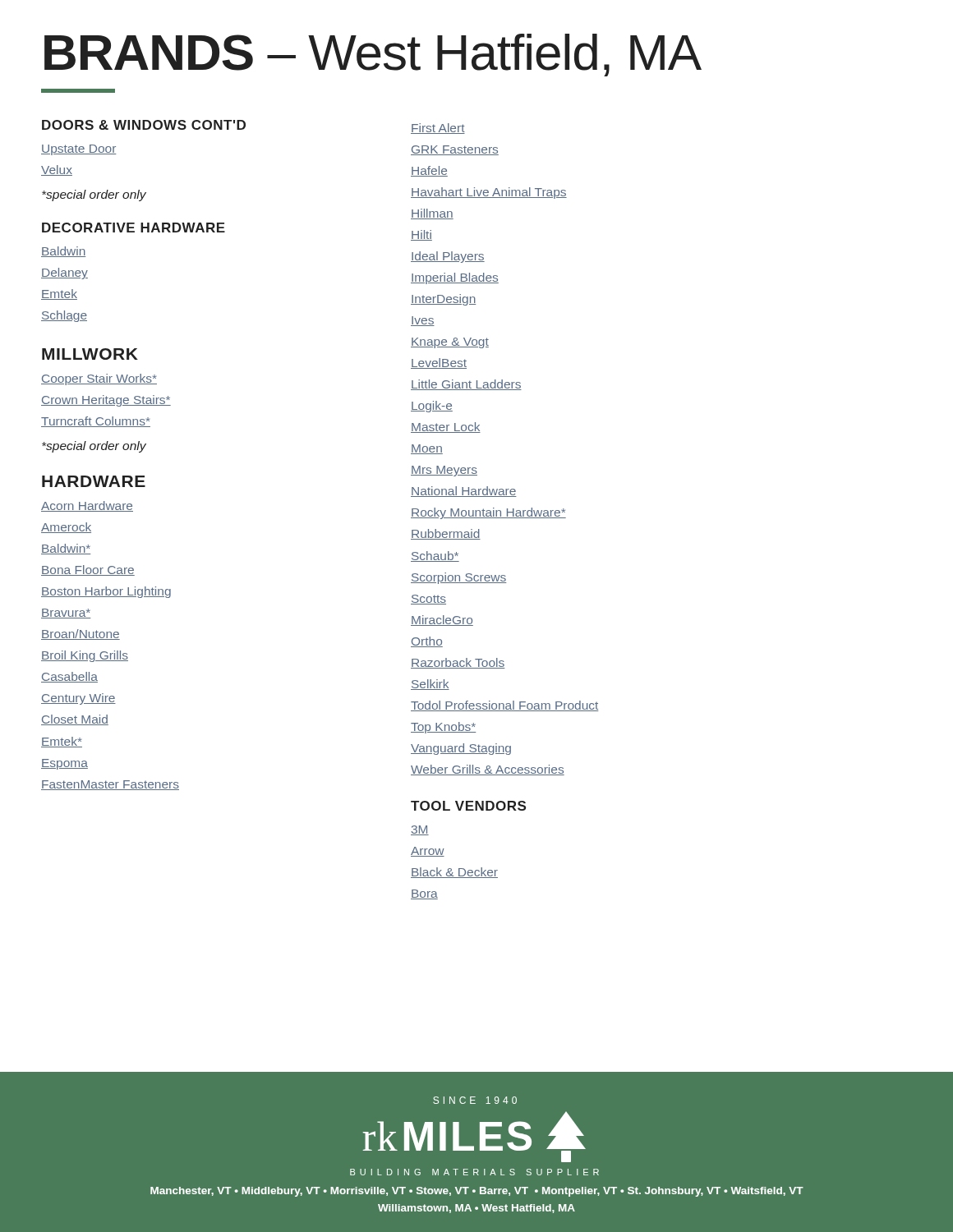Click on the section header that reads "TOOL VENDORS"
This screenshot has height=1232, width=953.
click(x=469, y=806)
